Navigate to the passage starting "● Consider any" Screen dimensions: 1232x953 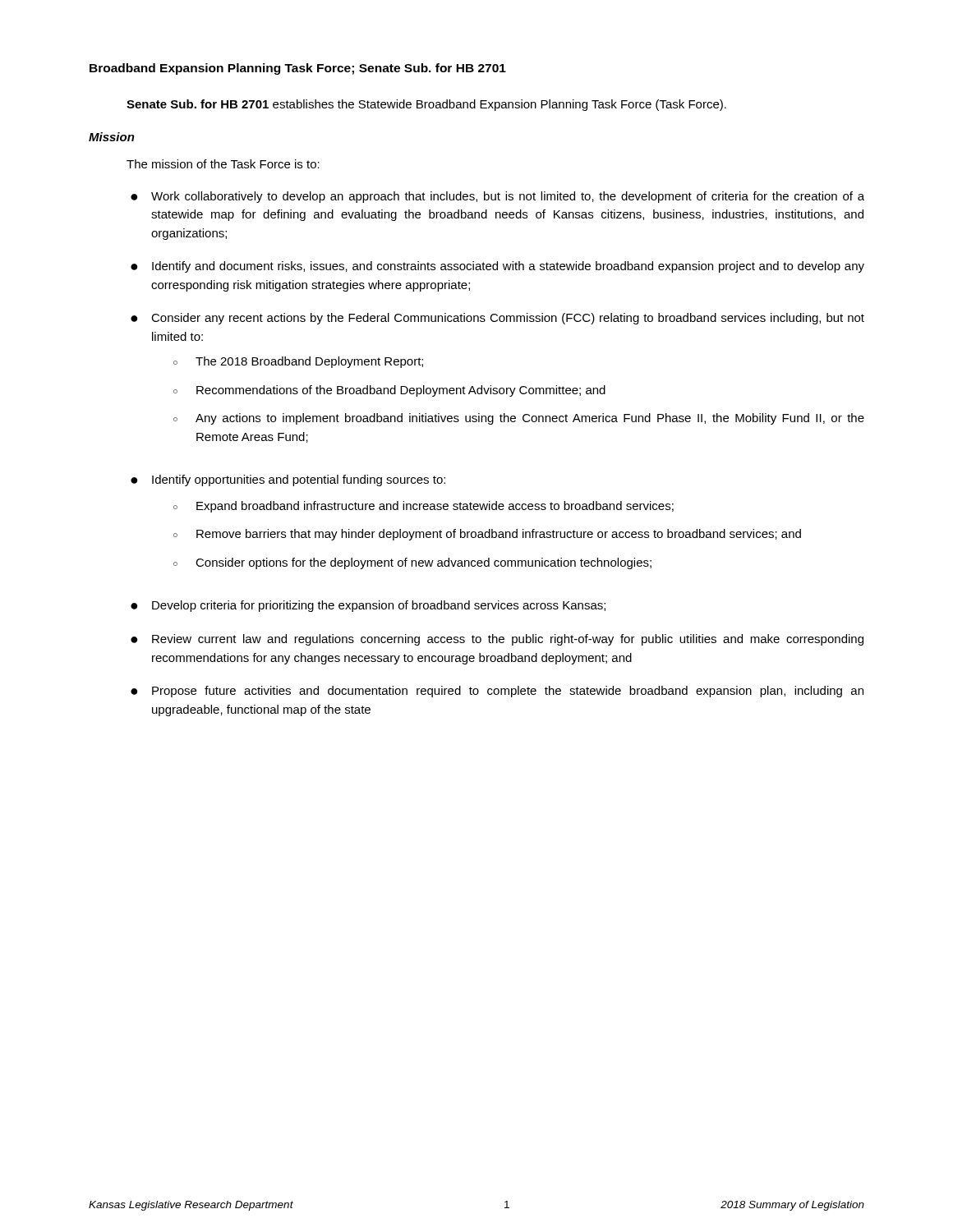pyautogui.click(x=495, y=382)
